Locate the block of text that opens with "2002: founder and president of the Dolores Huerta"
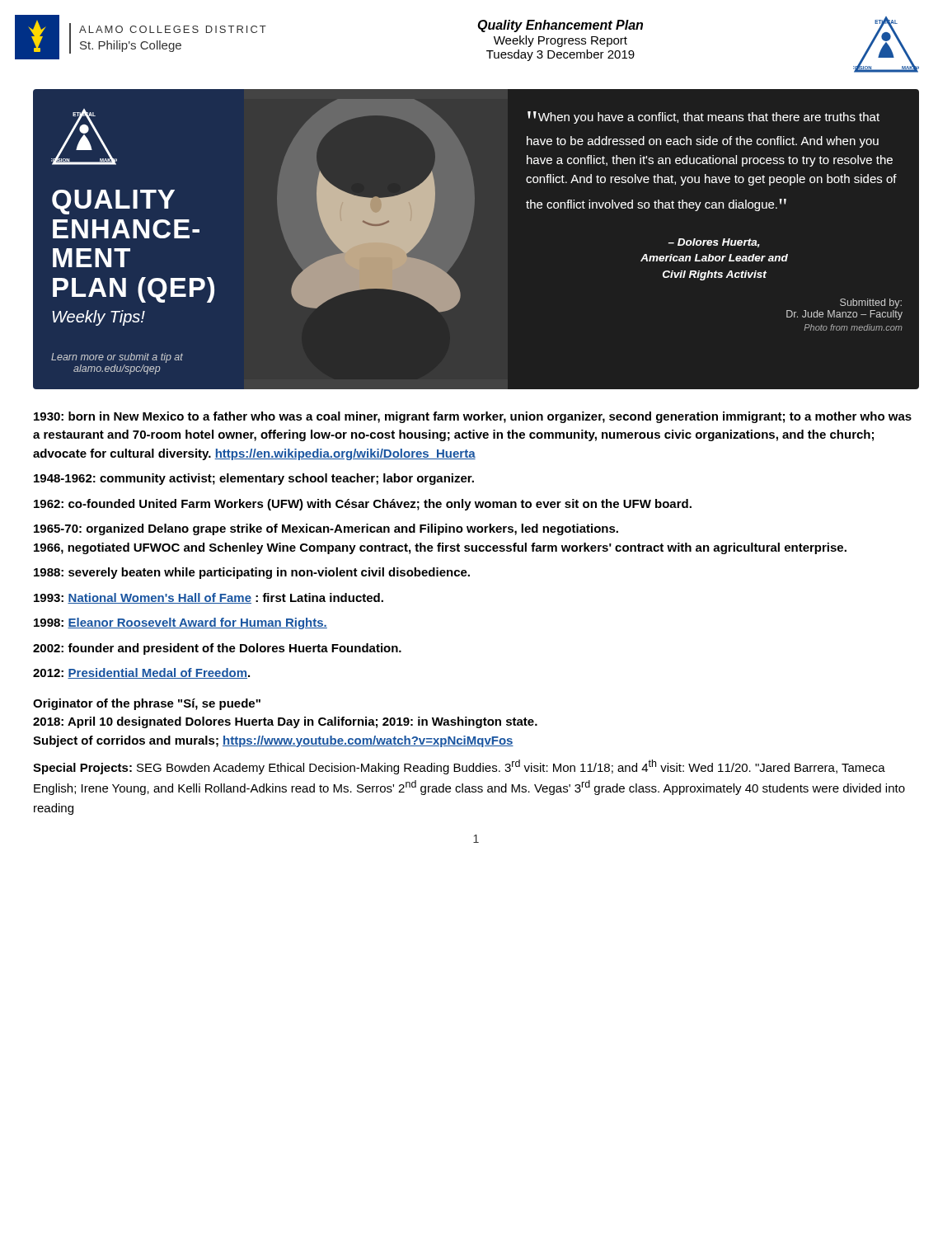This screenshot has height=1237, width=952. pos(217,647)
